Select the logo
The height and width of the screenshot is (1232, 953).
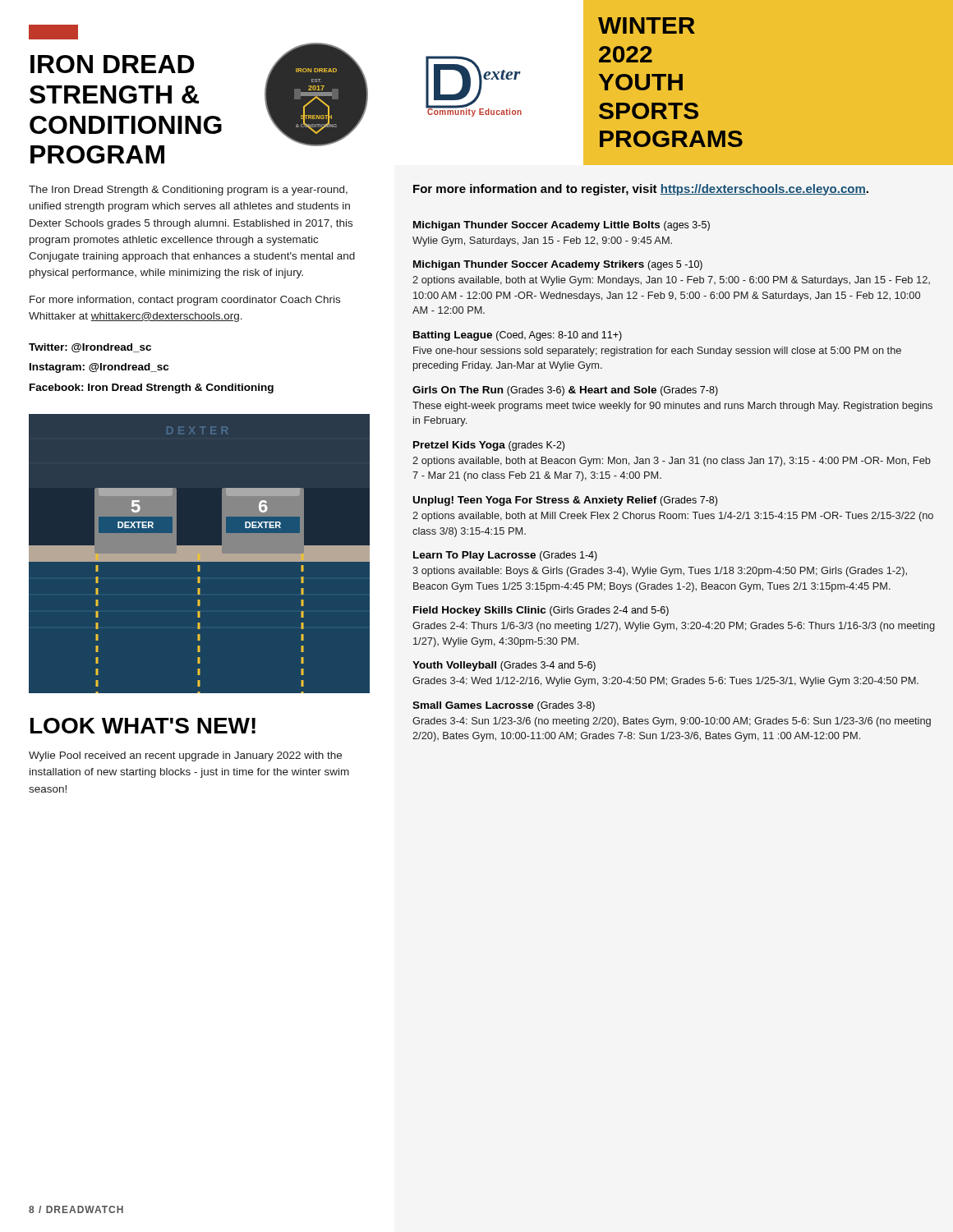tap(489, 82)
